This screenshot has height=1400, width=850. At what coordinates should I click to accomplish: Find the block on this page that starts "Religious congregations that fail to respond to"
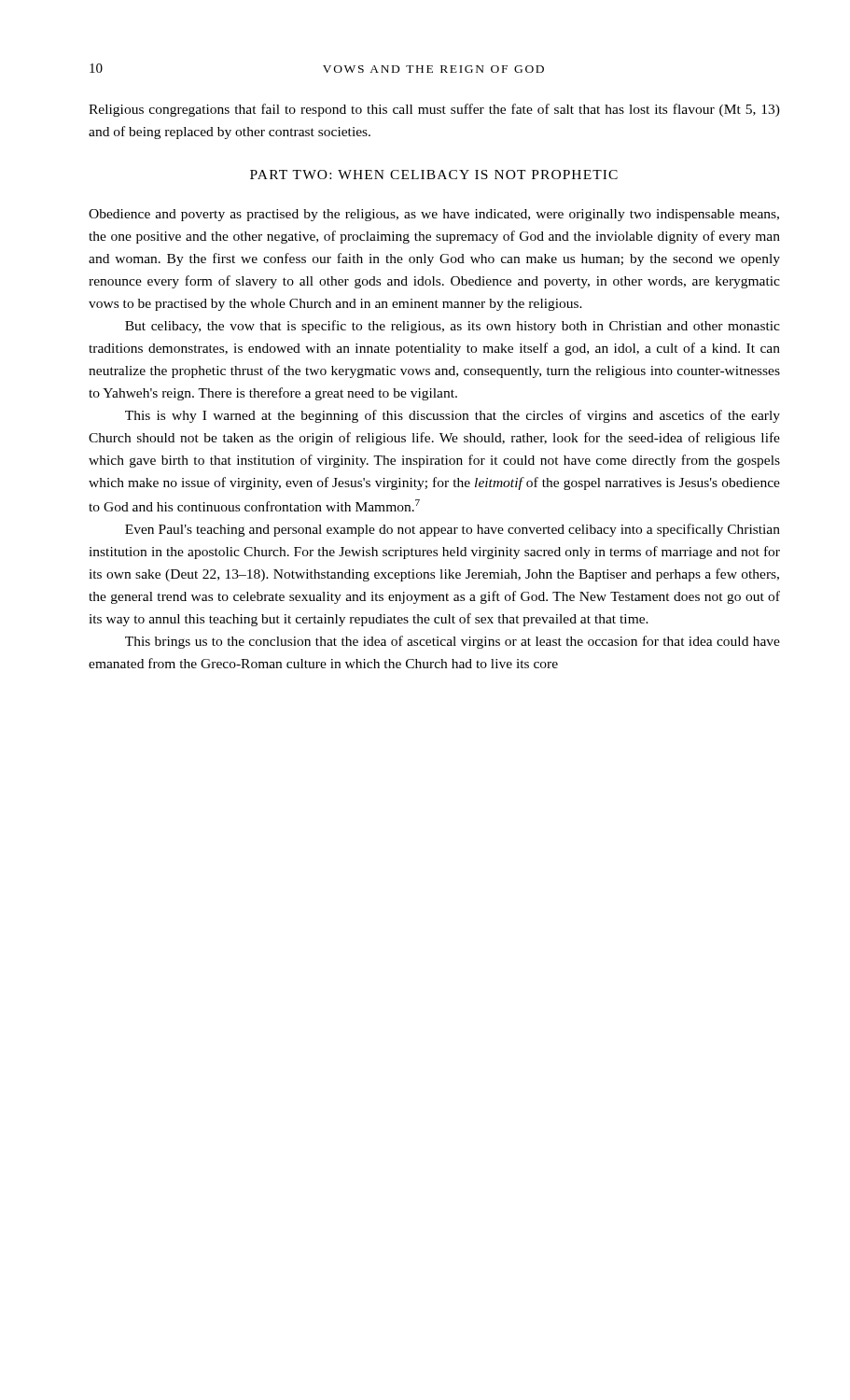434,121
